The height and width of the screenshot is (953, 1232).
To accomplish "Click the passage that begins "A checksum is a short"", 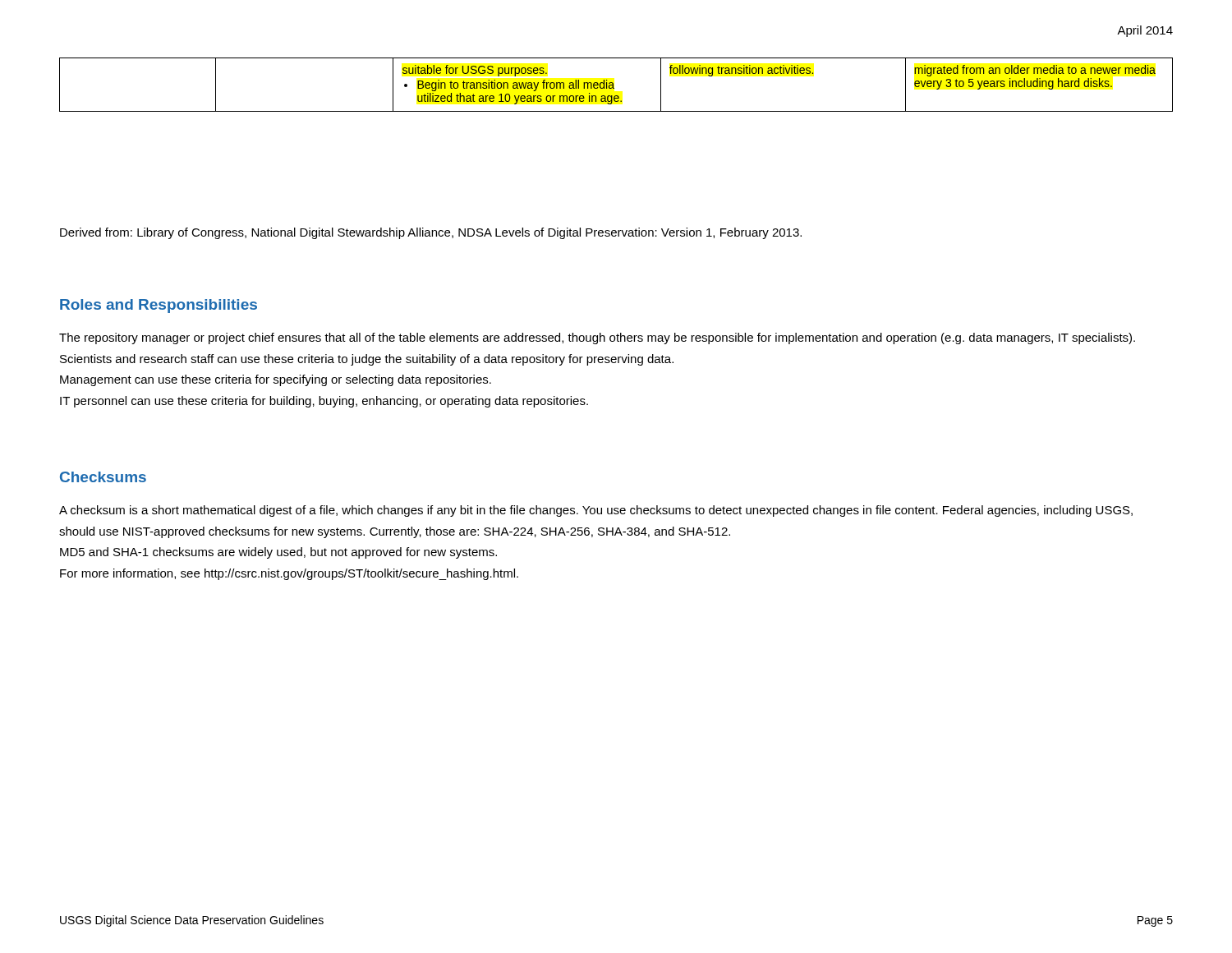I will click(596, 541).
